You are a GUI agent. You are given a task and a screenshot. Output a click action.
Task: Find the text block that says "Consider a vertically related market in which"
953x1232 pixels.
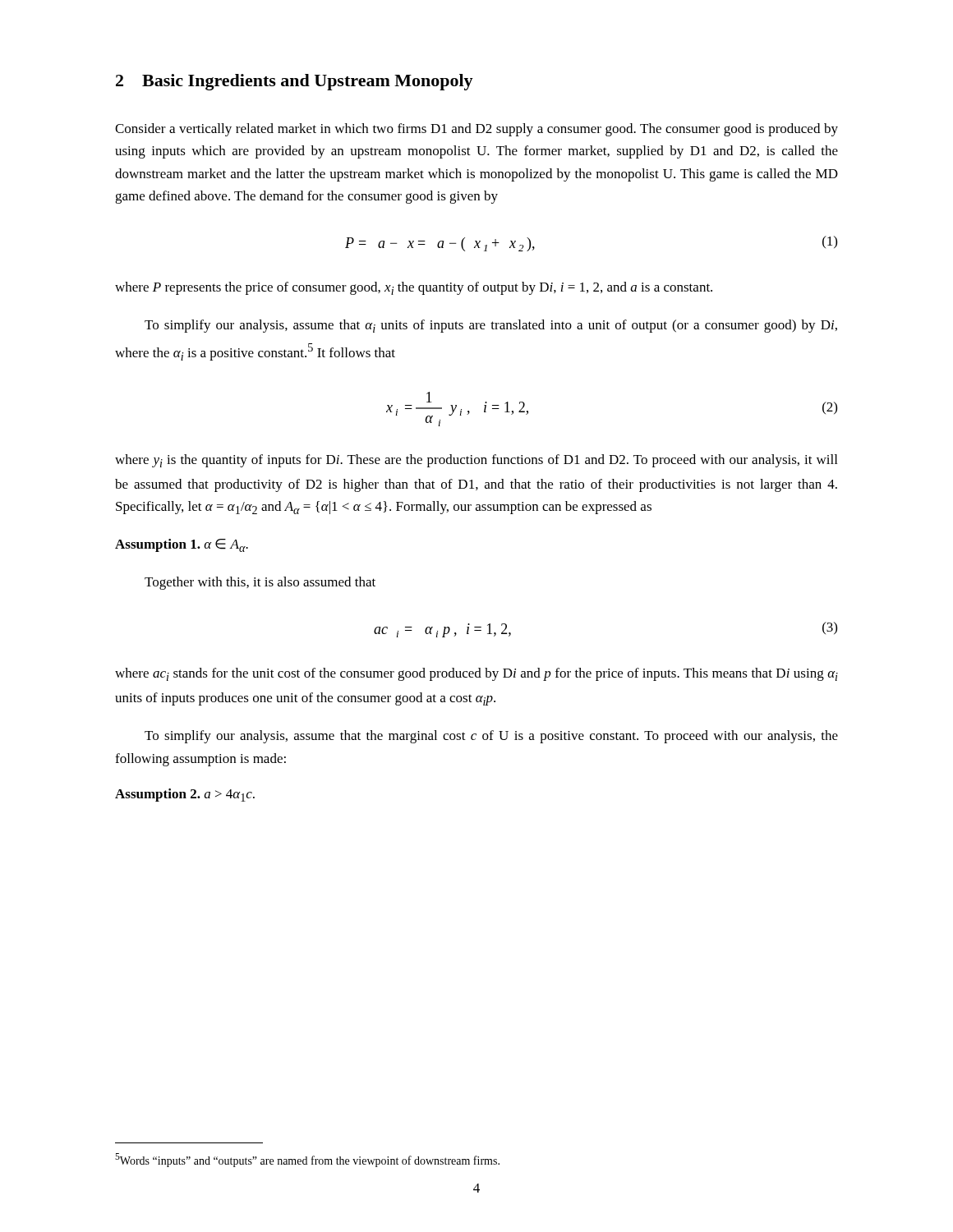pos(476,162)
